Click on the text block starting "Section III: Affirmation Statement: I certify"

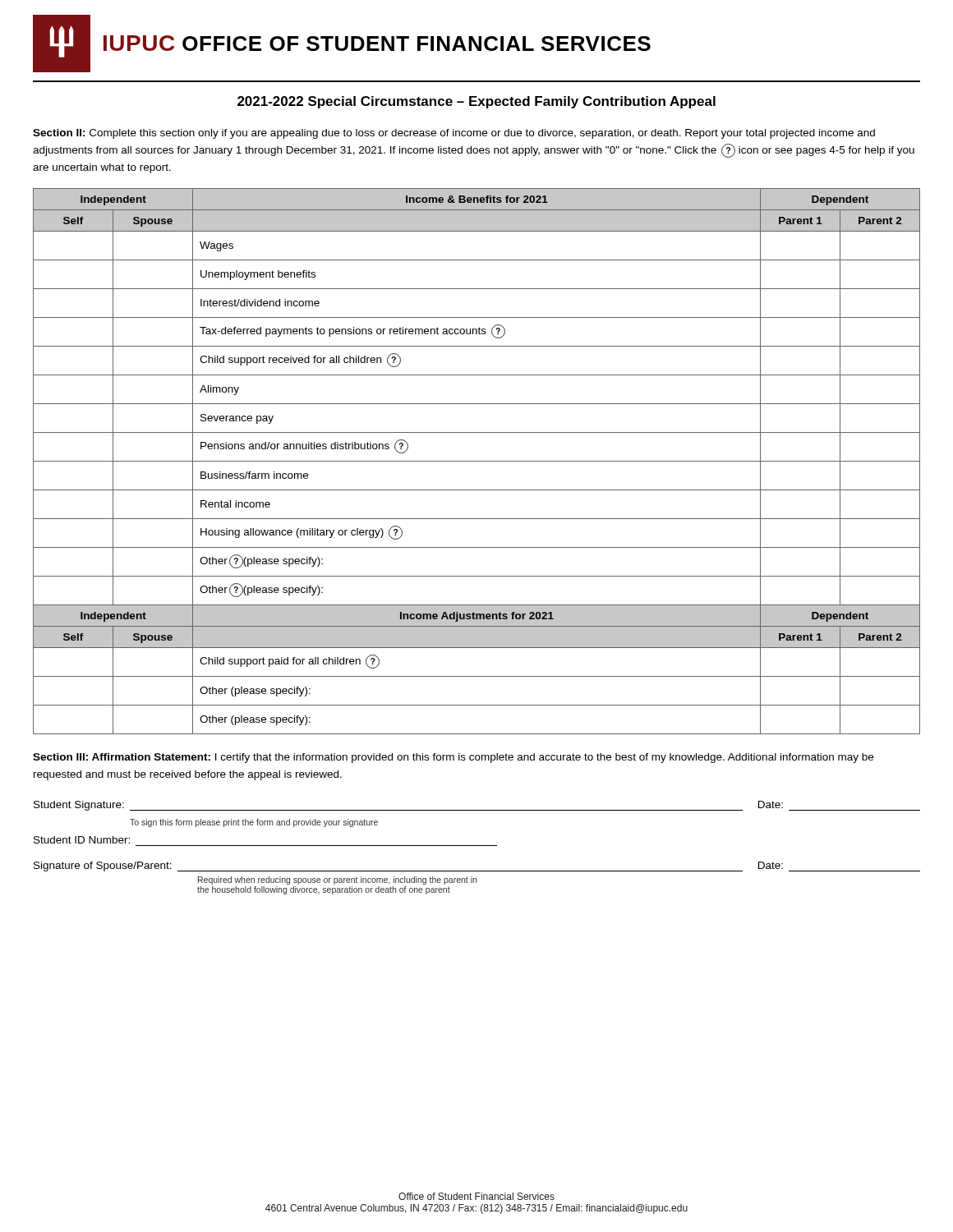point(453,765)
